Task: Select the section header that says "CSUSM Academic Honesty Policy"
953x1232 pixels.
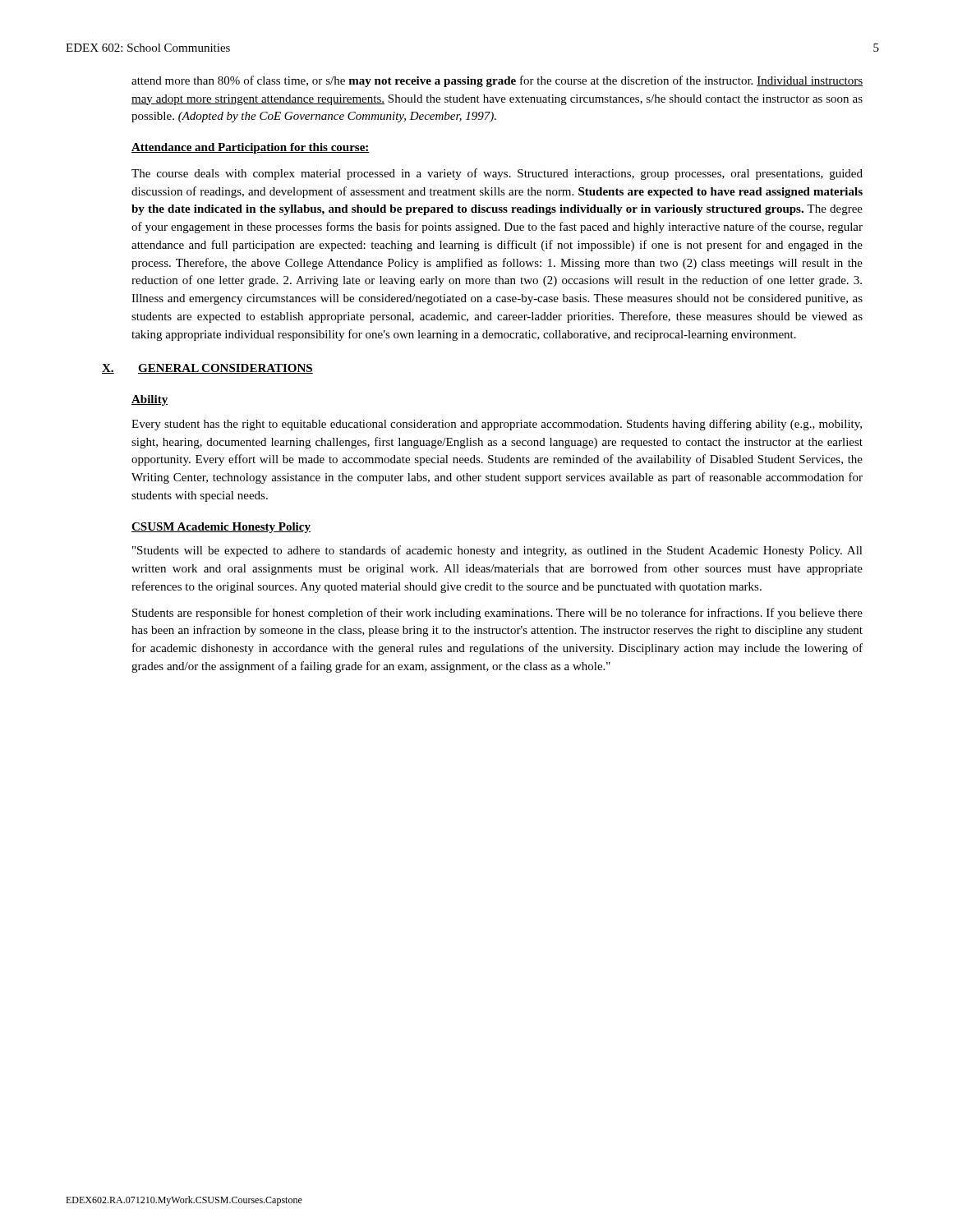Action: tap(221, 526)
